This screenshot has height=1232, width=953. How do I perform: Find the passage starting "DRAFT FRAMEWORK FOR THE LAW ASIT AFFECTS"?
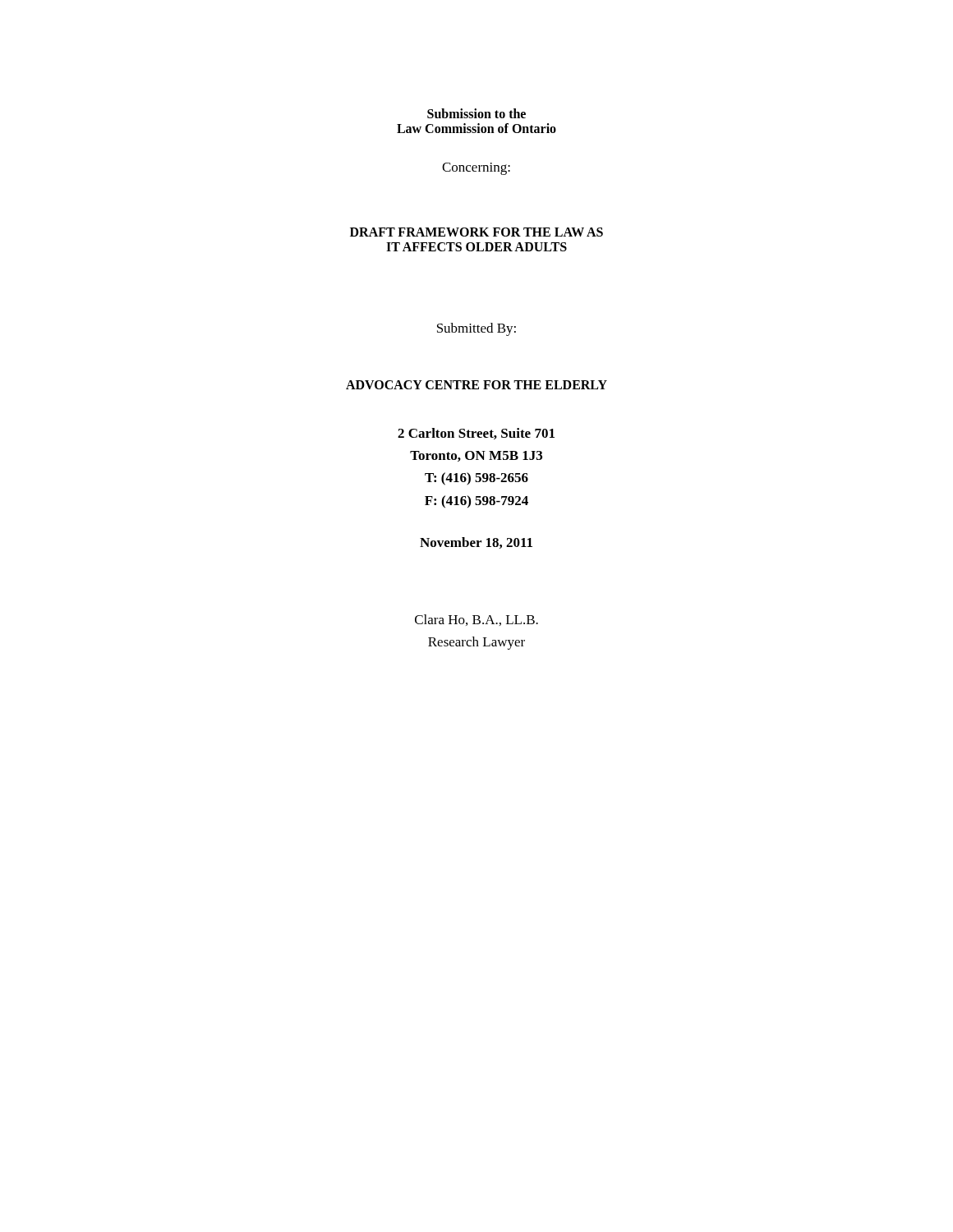[476, 239]
